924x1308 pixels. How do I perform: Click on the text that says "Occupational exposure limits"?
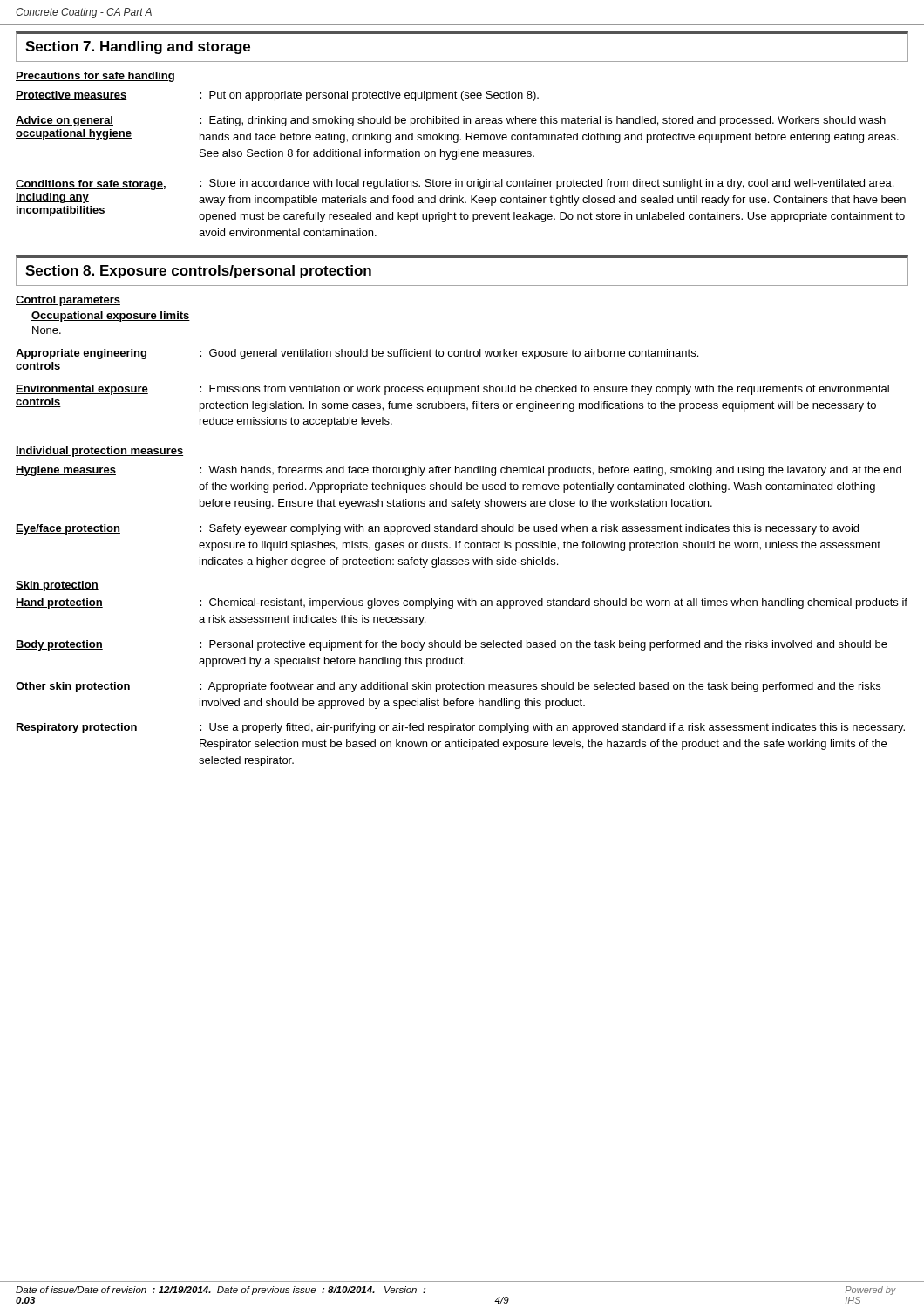(x=110, y=315)
